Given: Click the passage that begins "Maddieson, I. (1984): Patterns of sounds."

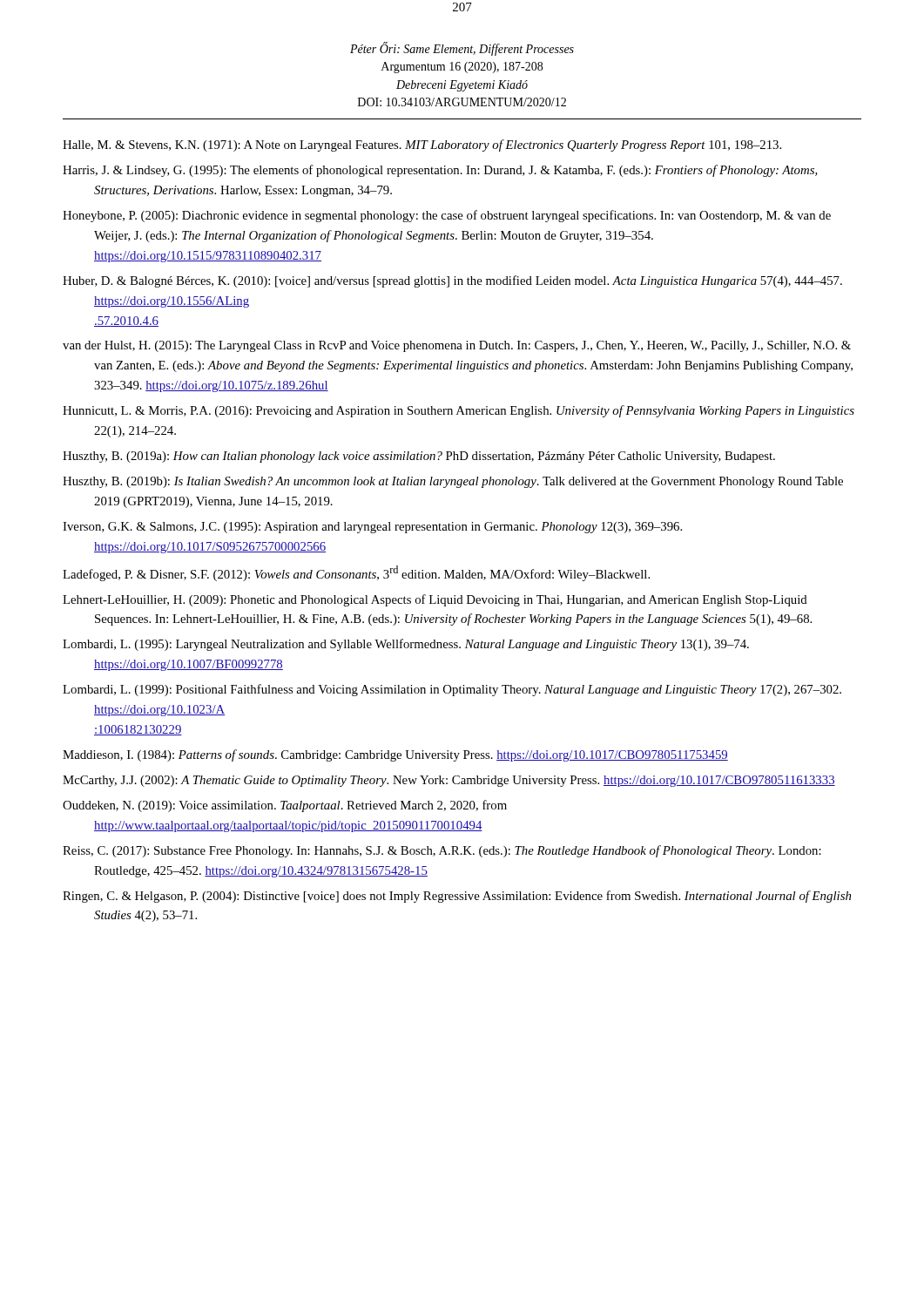Looking at the screenshot, I should 395,755.
